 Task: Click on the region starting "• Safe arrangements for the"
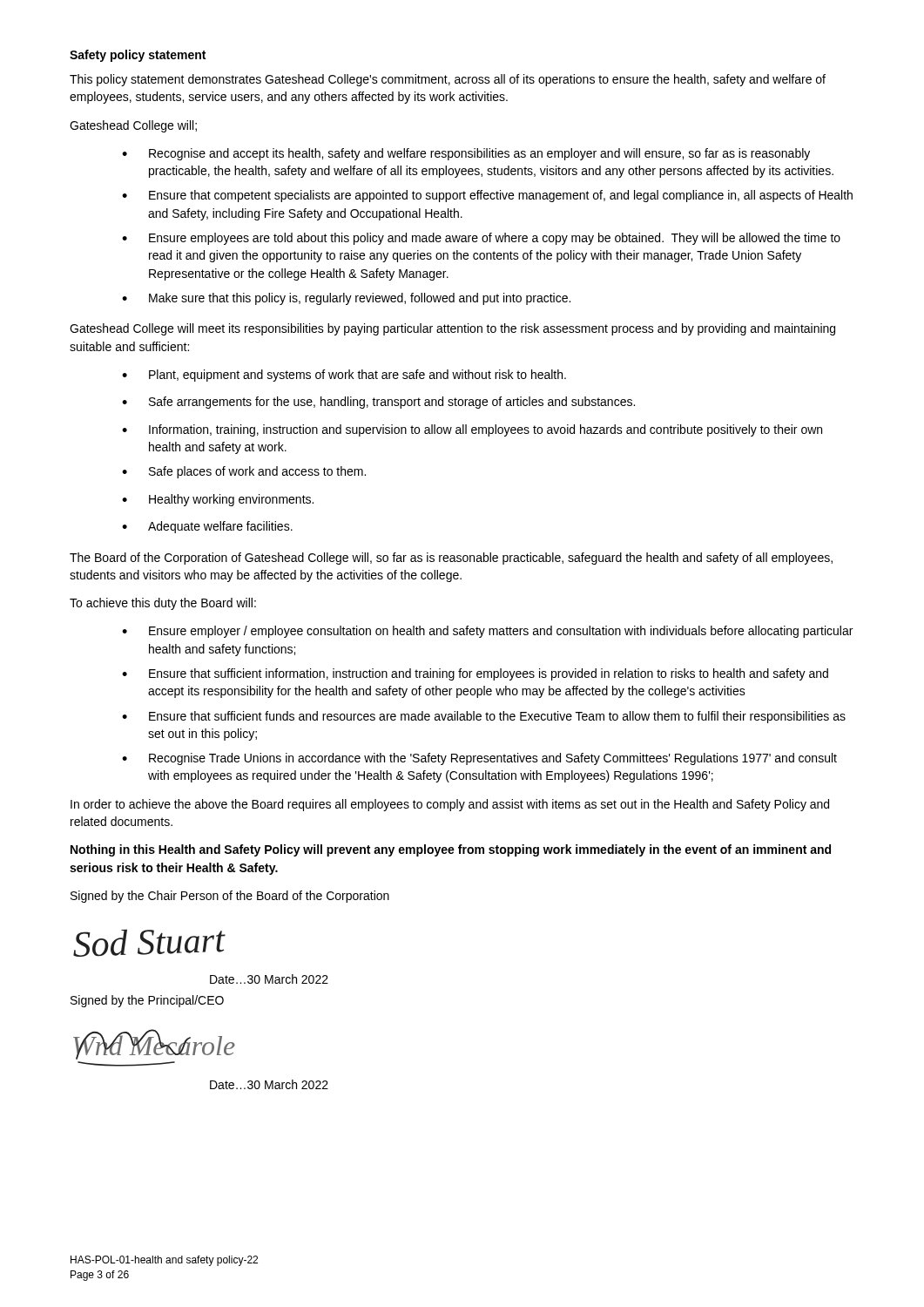pos(488,403)
